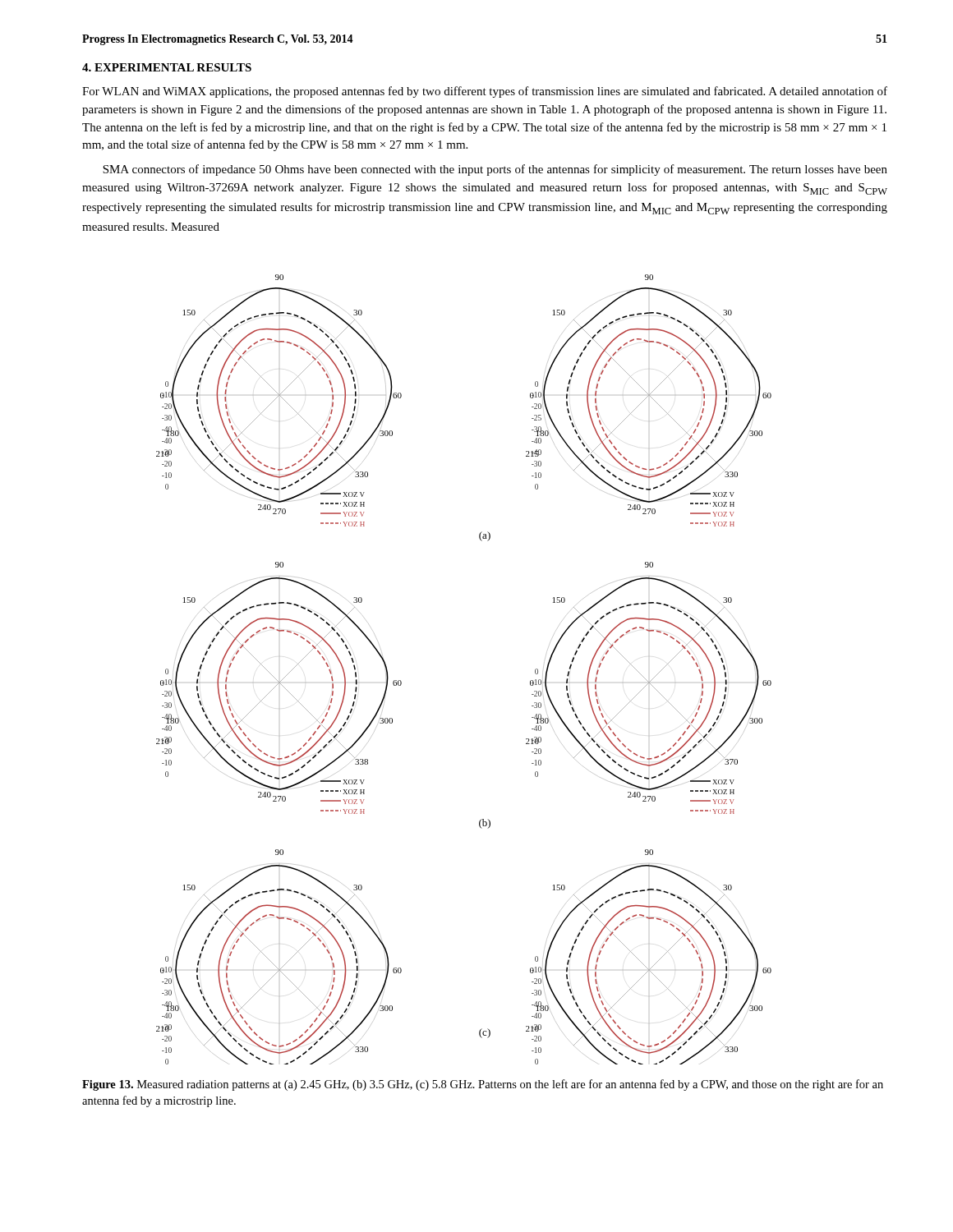The height and width of the screenshot is (1232, 953).
Task: Locate a section header
Action: click(x=167, y=67)
